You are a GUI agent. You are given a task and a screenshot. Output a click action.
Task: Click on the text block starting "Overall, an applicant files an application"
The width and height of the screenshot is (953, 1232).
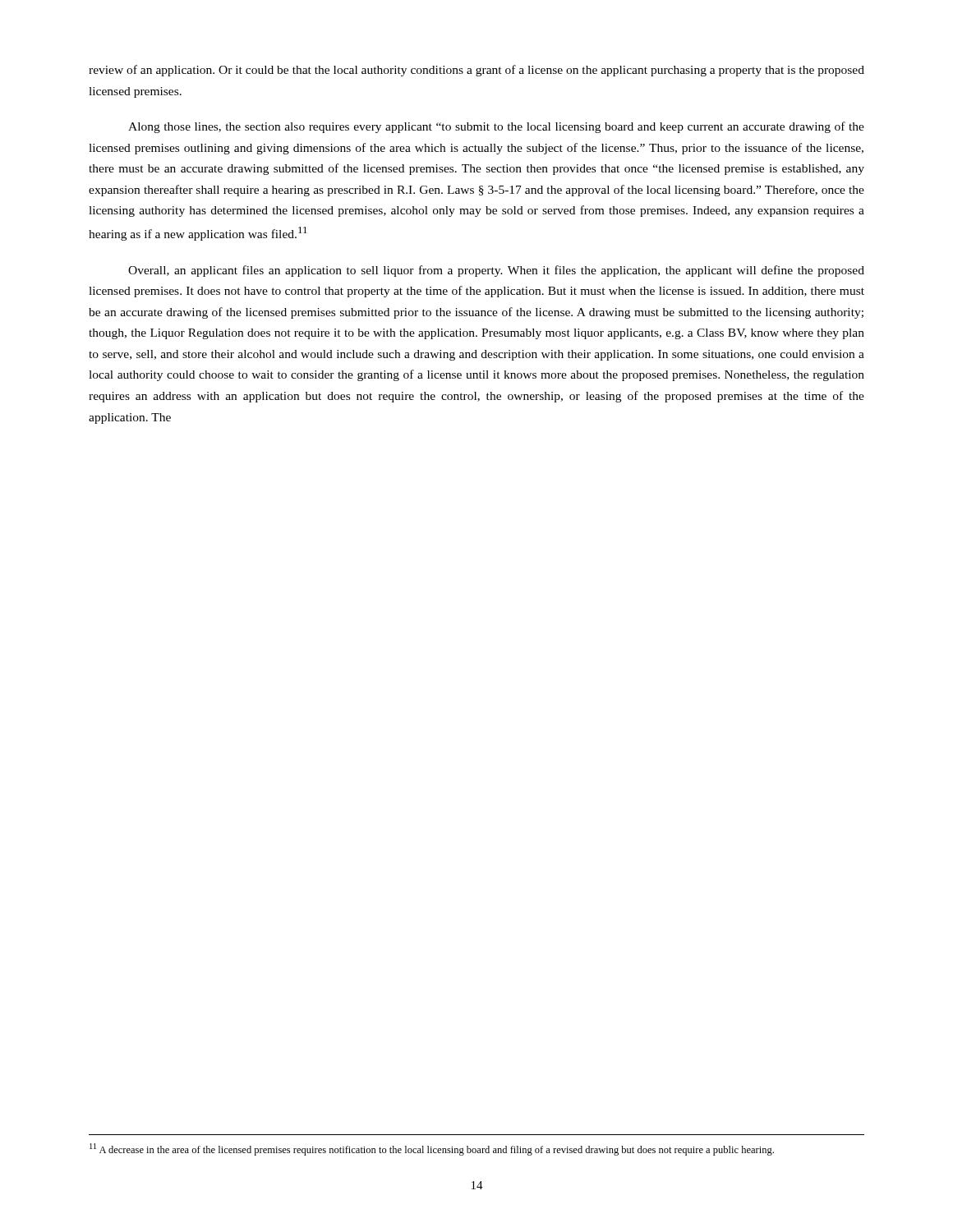[x=476, y=343]
